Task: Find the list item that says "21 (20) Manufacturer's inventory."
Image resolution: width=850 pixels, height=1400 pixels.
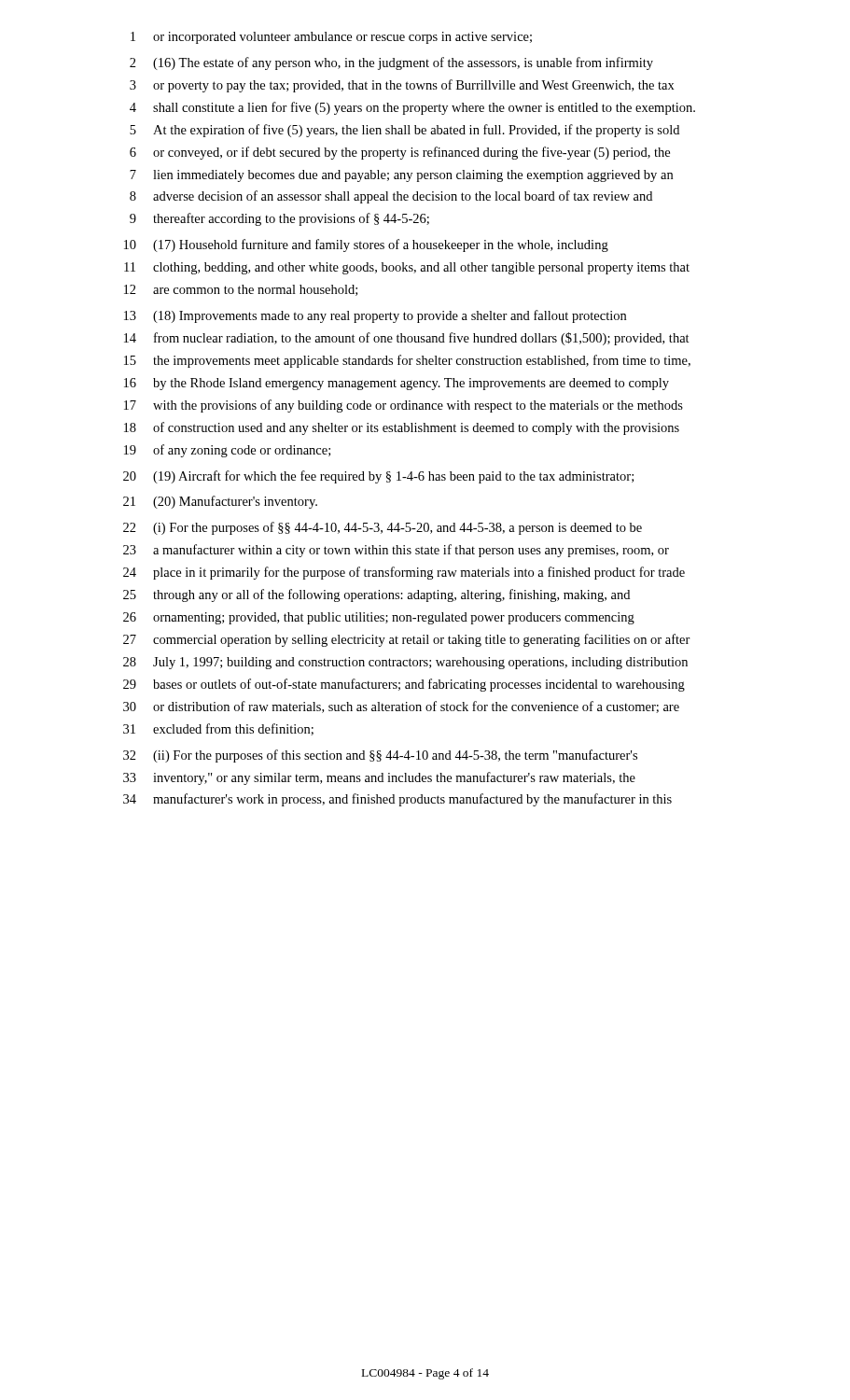Action: tap(220, 502)
